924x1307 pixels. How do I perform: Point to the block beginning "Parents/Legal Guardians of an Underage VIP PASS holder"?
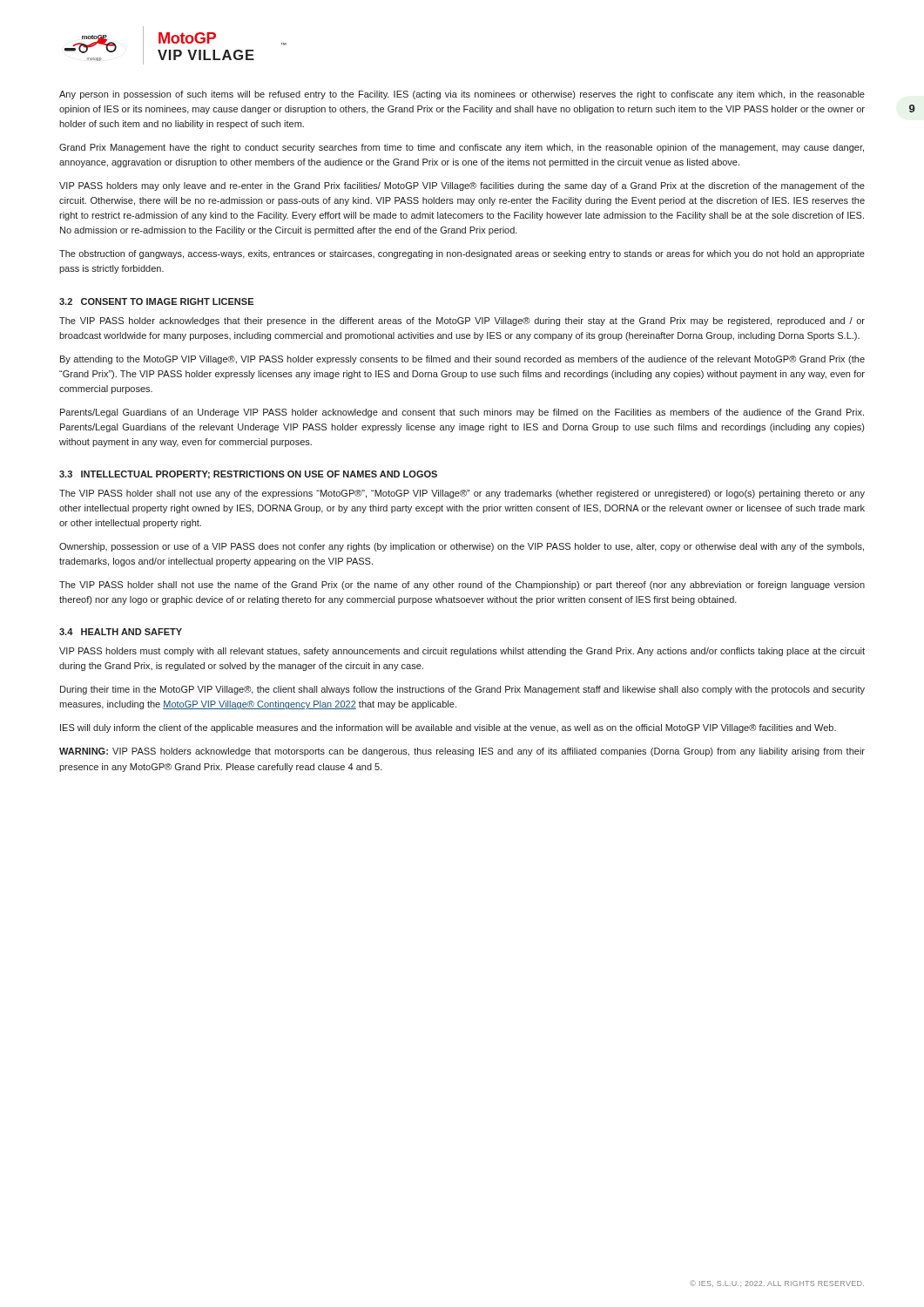pyautogui.click(x=462, y=427)
